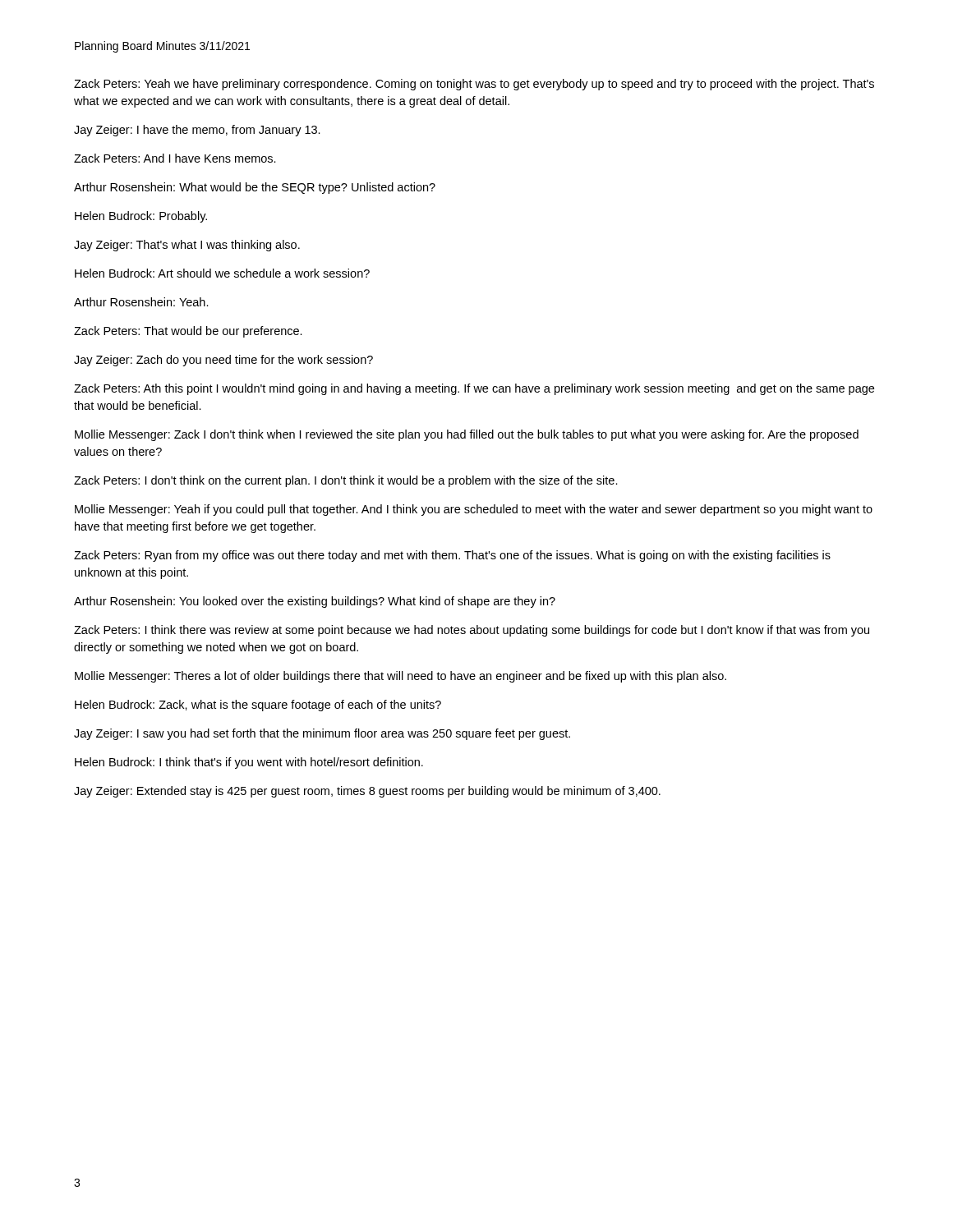Select the text block containing "Mollie Messenger: Yeah if you could"
Image resolution: width=953 pixels, height=1232 pixels.
473,518
